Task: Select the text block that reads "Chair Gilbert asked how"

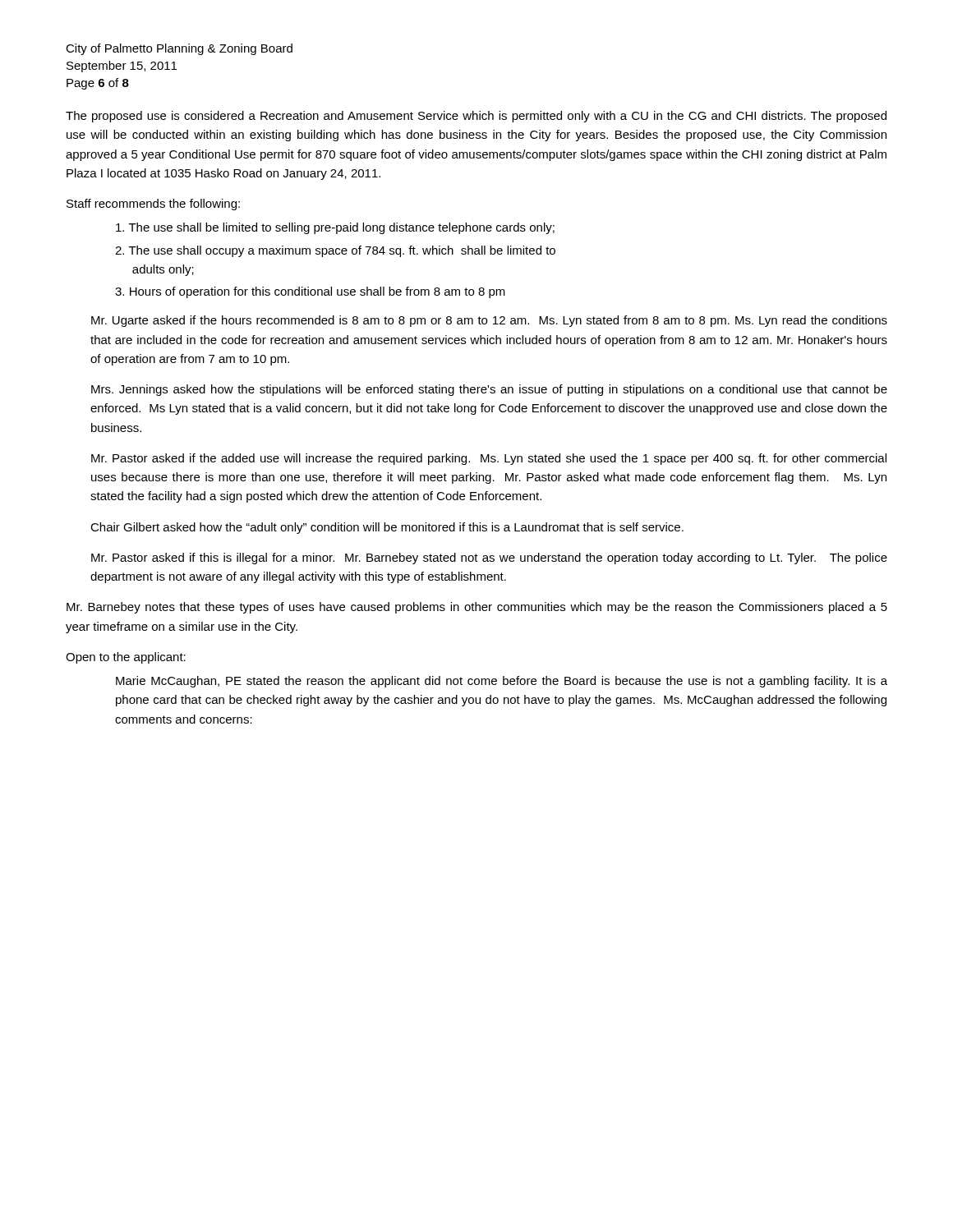Action: (387, 526)
